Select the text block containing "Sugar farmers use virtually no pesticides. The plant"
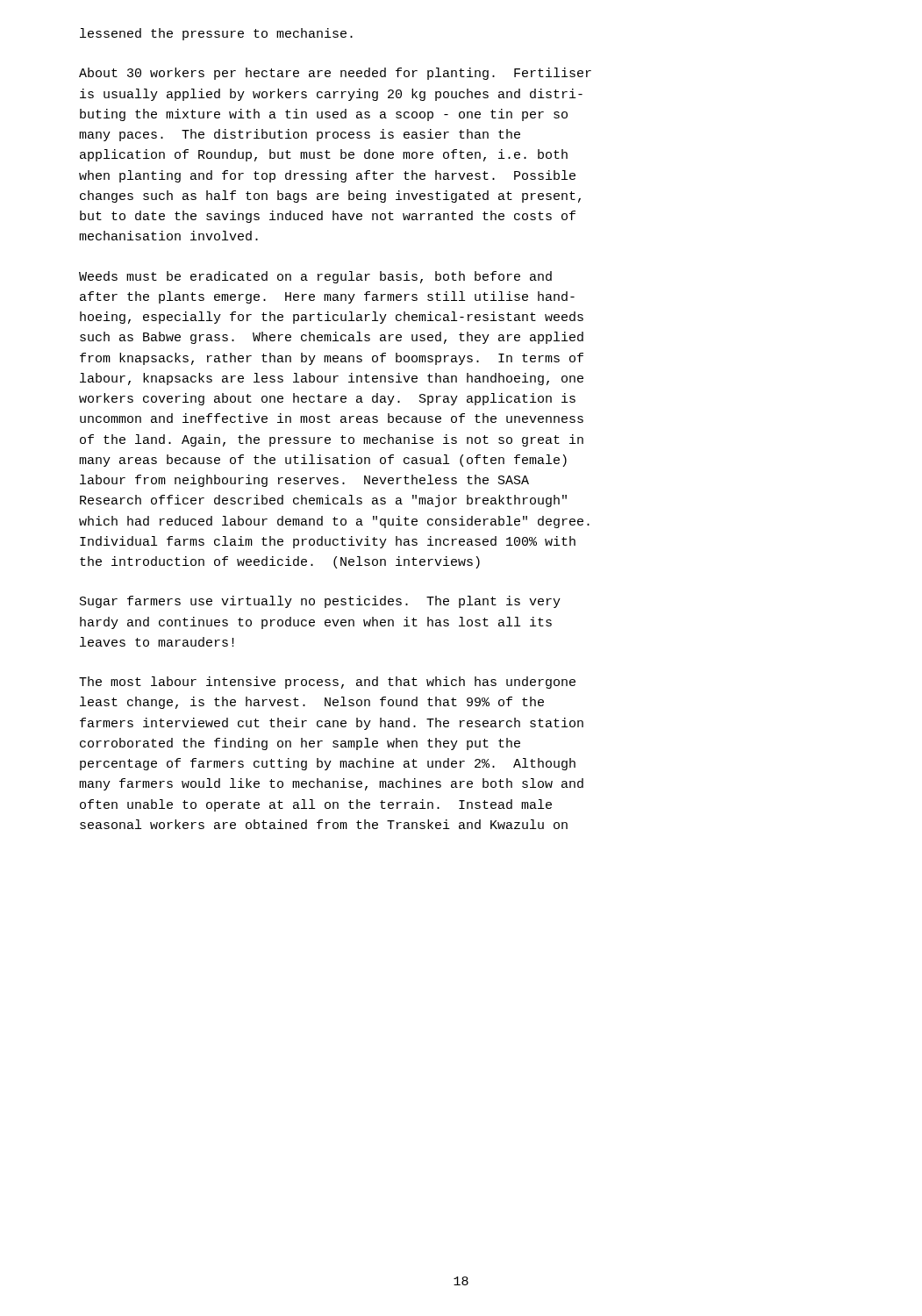The width and height of the screenshot is (922, 1316). (x=320, y=623)
